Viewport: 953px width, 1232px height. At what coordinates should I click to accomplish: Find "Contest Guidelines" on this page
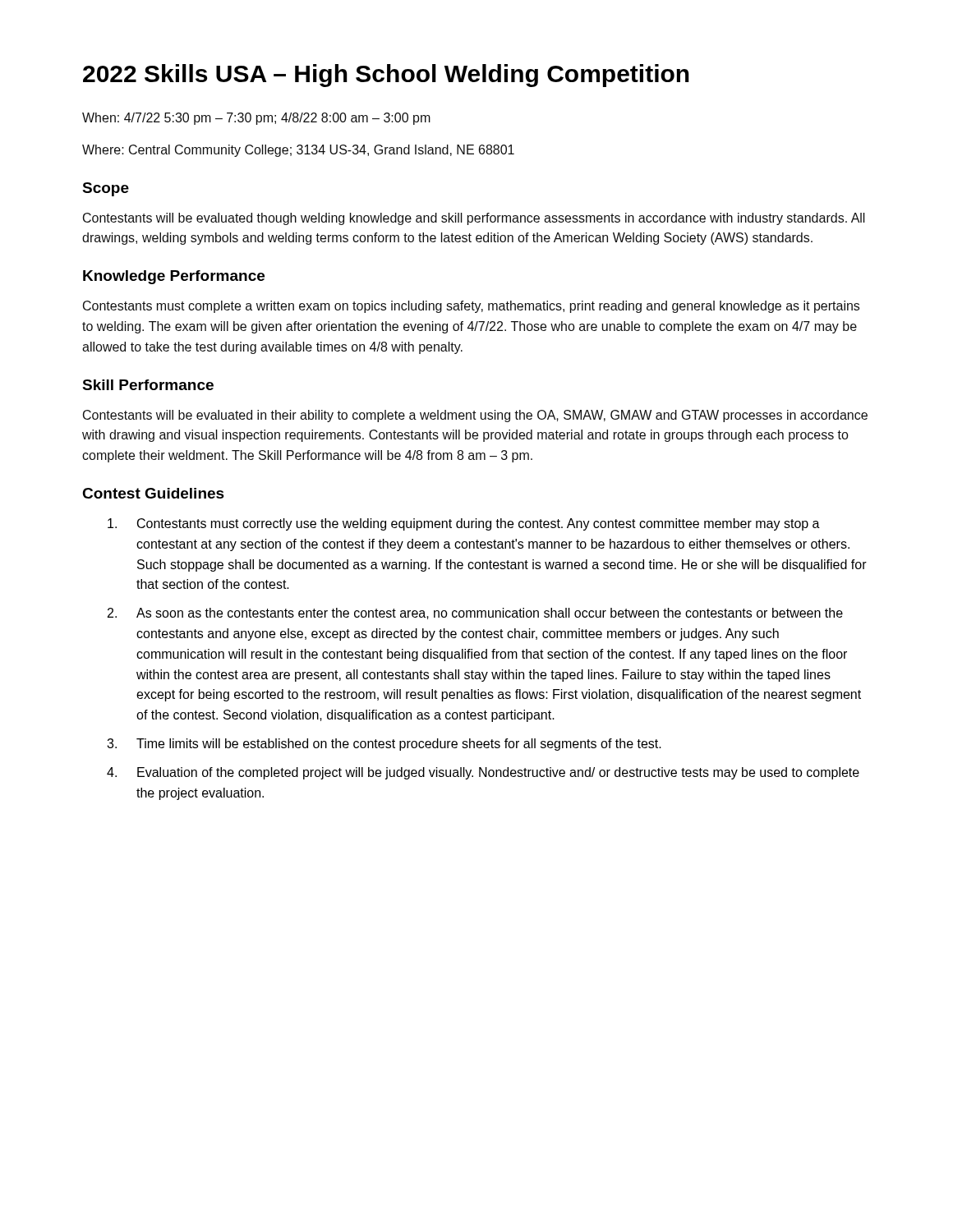(x=153, y=493)
